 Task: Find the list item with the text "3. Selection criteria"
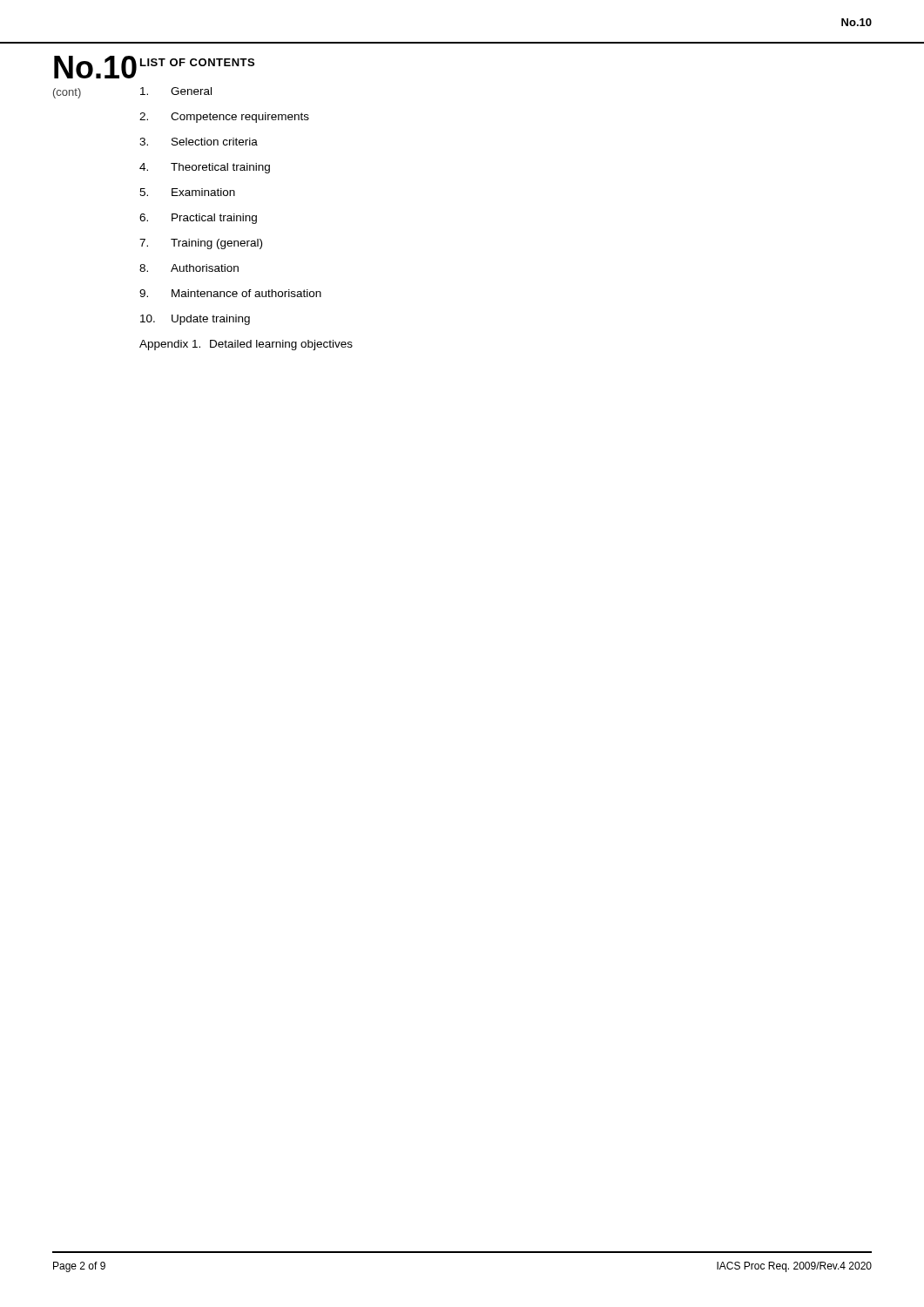point(198,142)
